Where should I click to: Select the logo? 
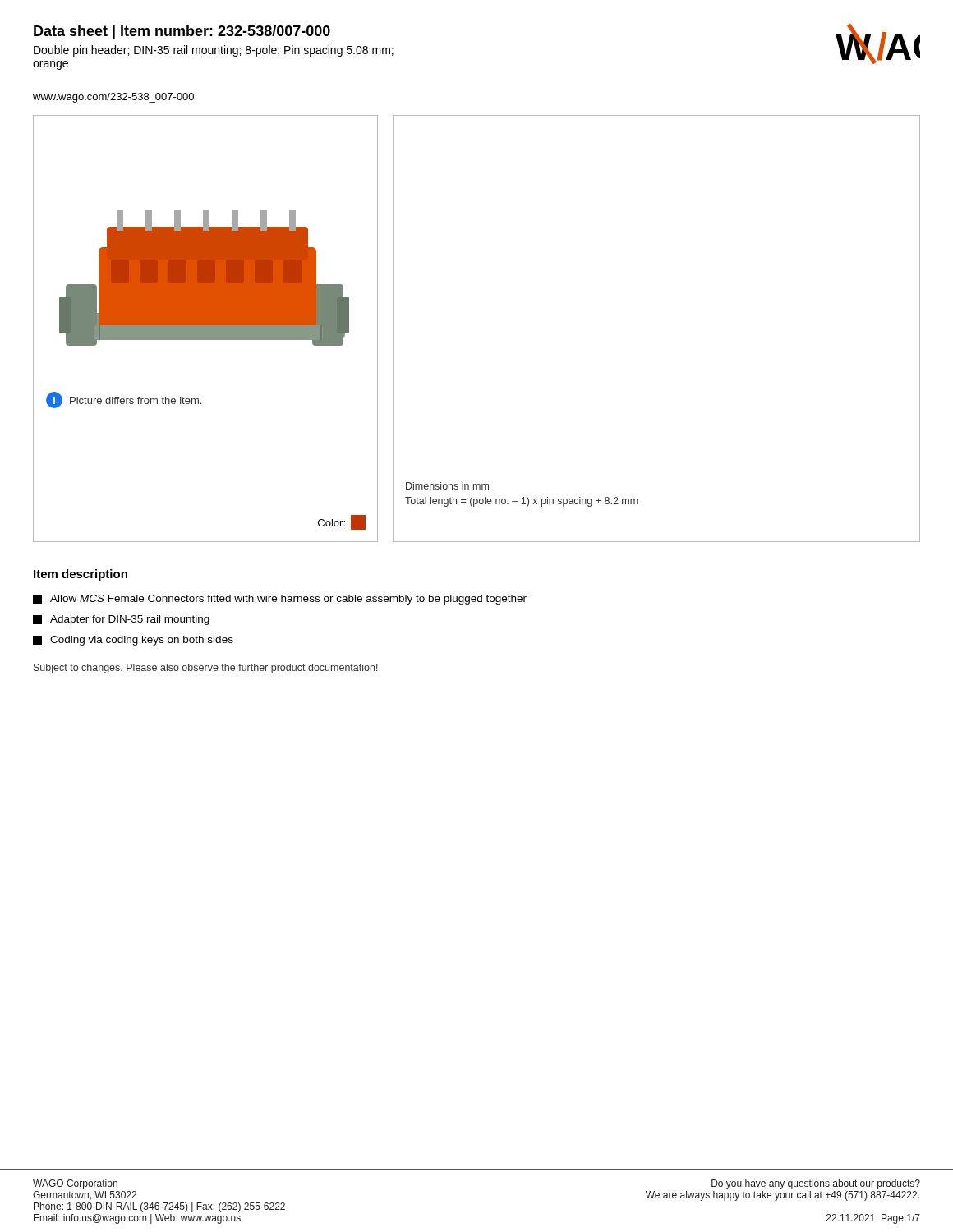(877, 46)
